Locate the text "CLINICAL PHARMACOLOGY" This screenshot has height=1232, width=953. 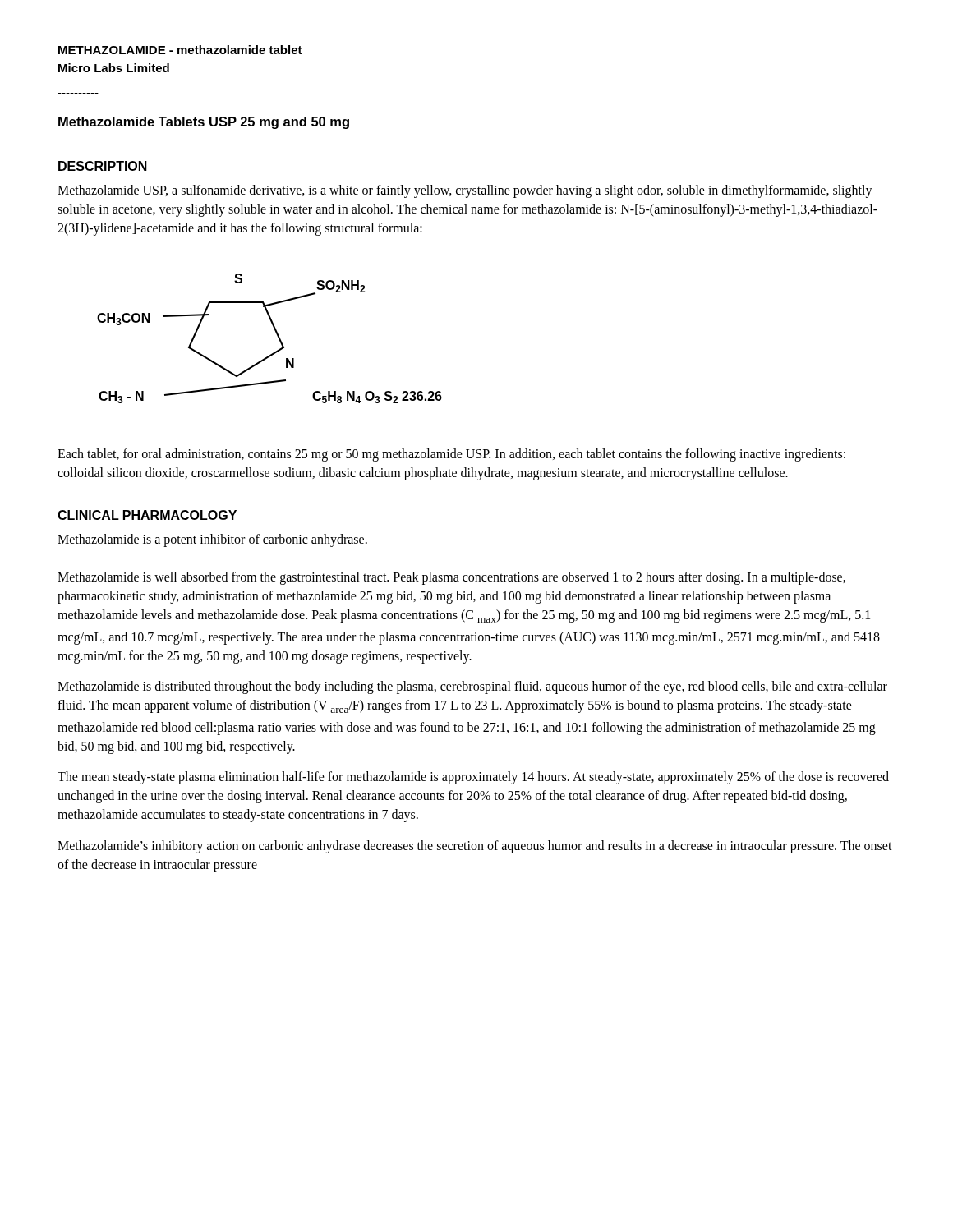147,516
